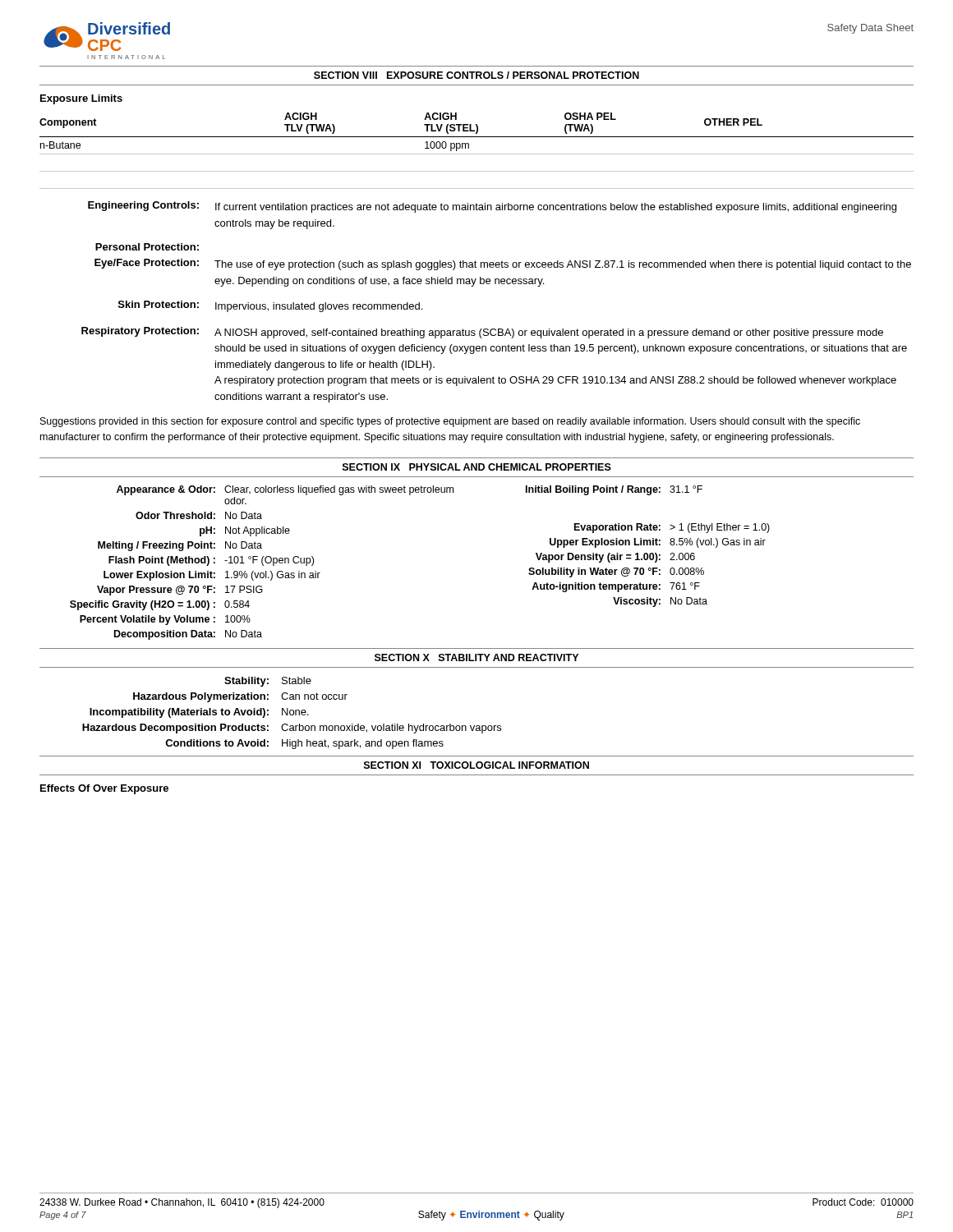The width and height of the screenshot is (953, 1232).
Task: Locate the block of text that opens with "Appearance & Odor: Clear, colorless"
Action: point(410,490)
